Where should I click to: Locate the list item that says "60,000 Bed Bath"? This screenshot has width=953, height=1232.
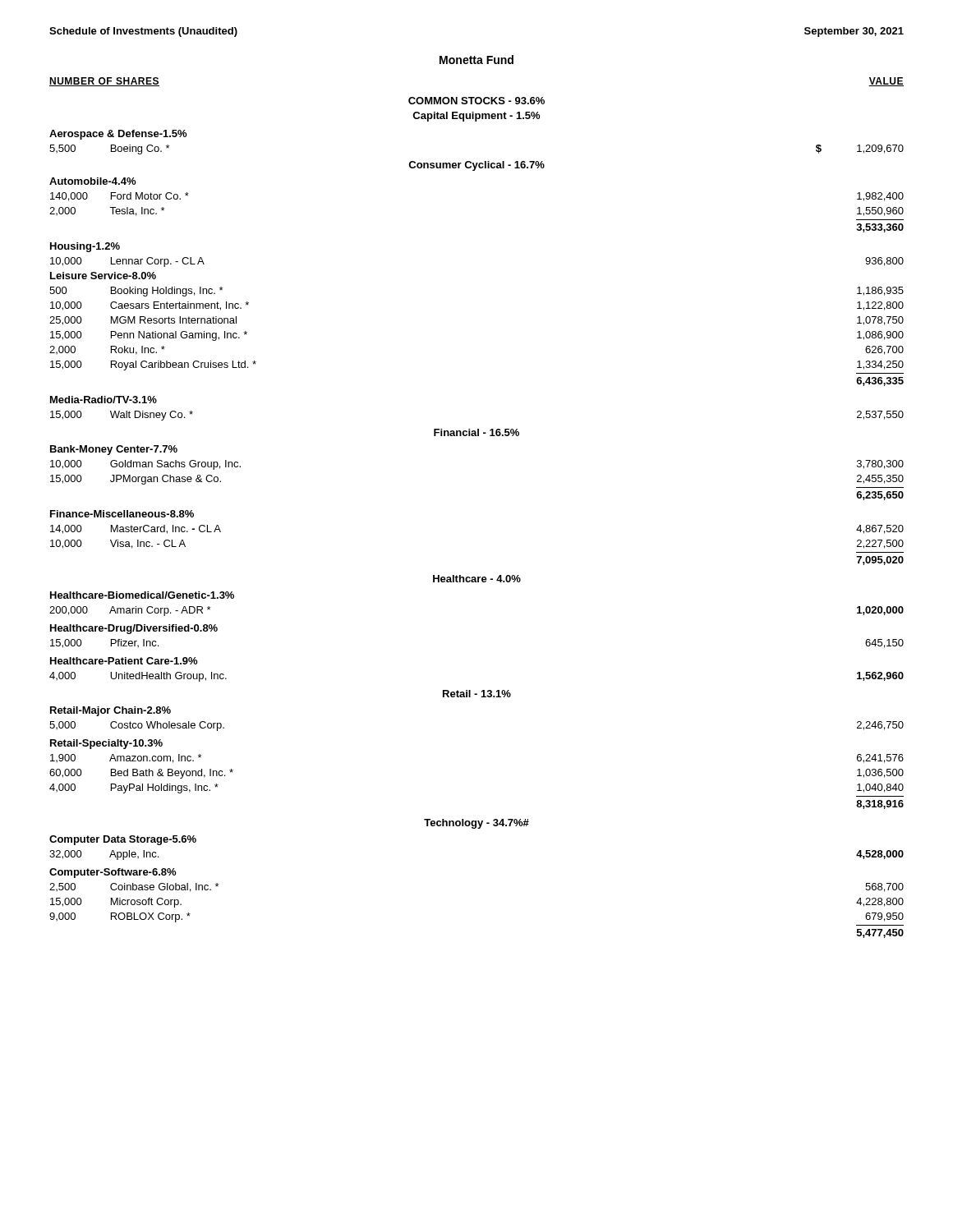[x=69, y=773]
